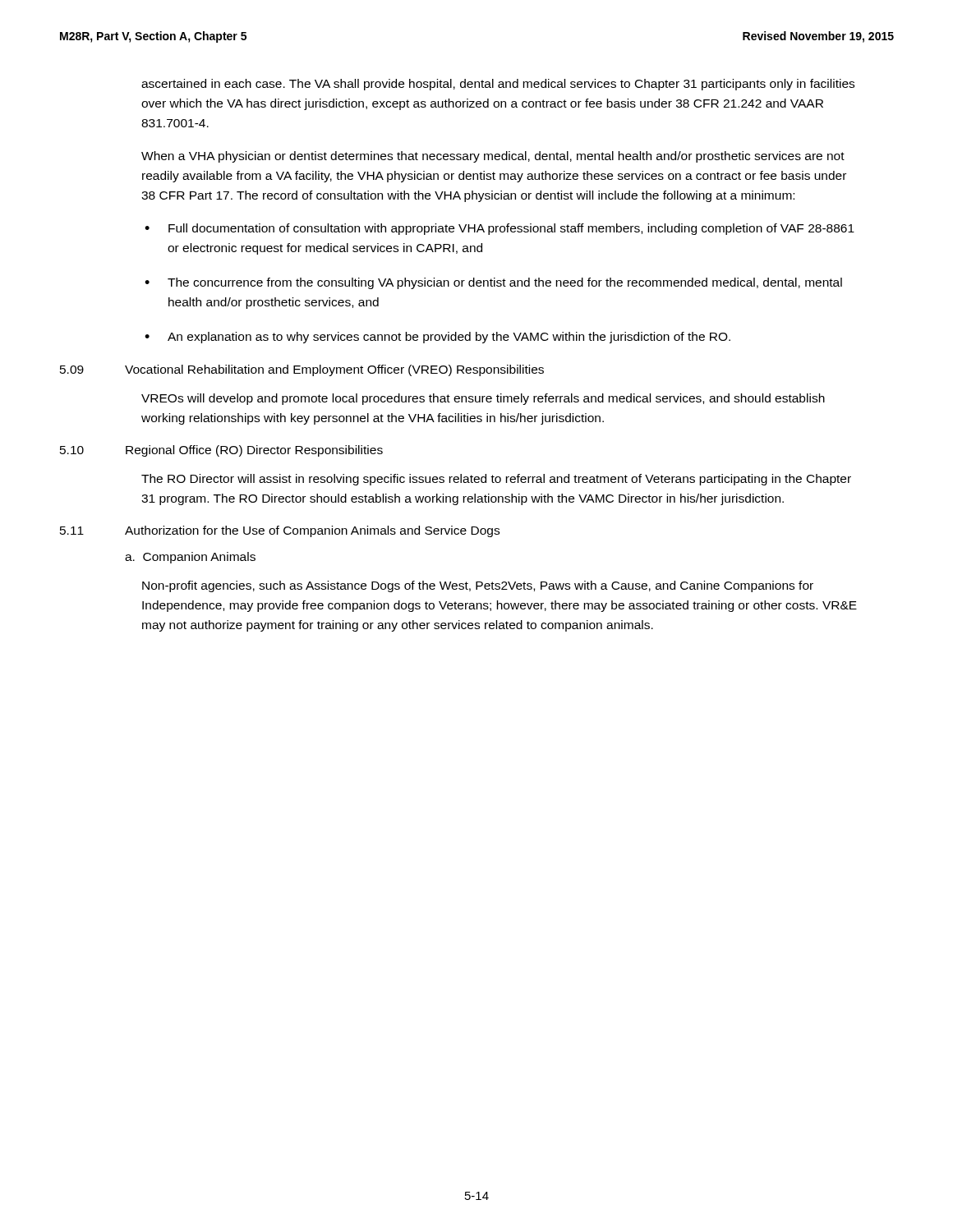Locate the list item with the text "• The concurrence from the consulting VA physician"

pyautogui.click(x=501, y=292)
